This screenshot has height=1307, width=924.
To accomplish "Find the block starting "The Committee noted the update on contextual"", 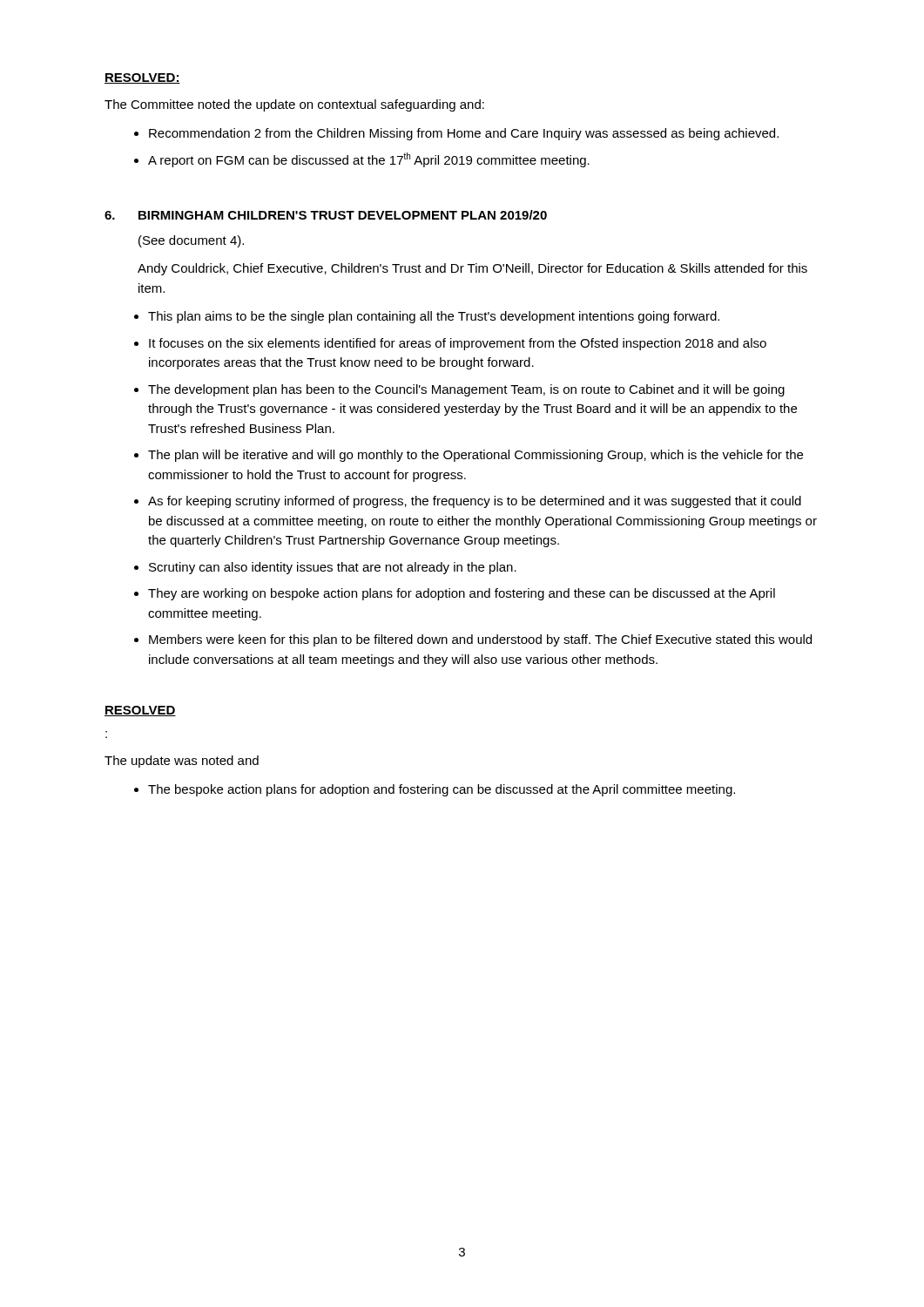I will point(295,104).
